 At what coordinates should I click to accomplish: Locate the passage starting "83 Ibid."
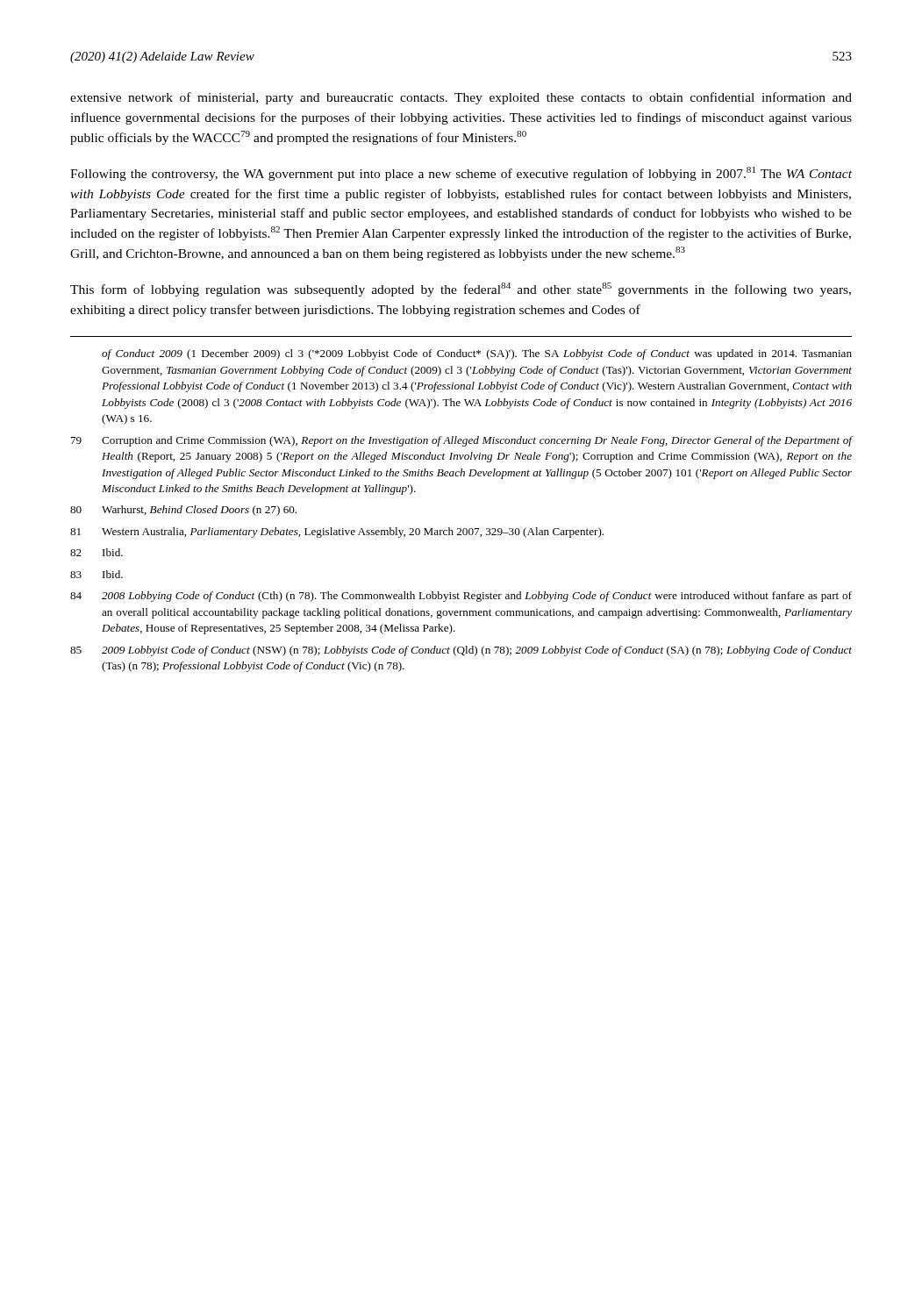click(110, 574)
